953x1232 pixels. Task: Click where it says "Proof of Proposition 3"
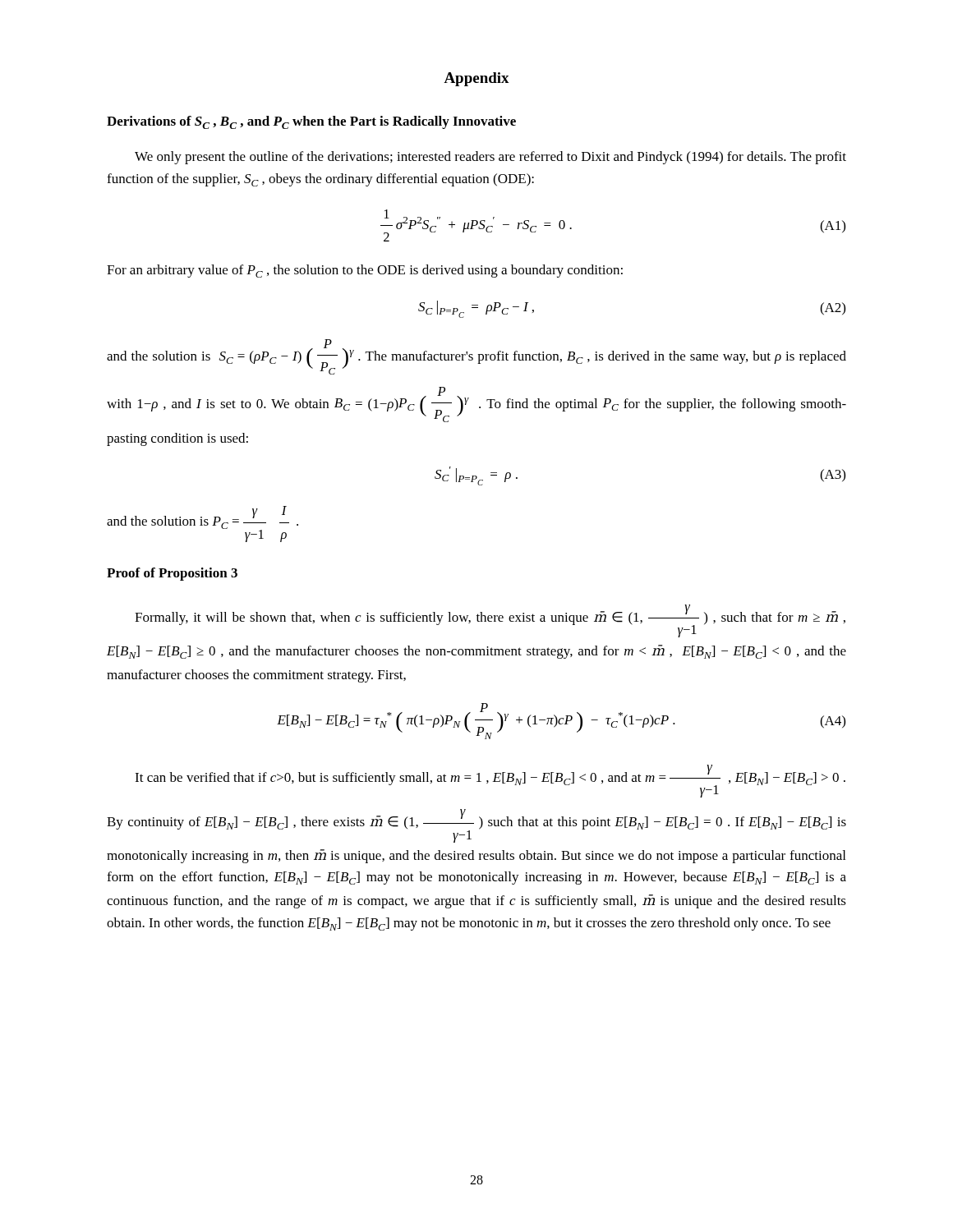click(x=172, y=573)
